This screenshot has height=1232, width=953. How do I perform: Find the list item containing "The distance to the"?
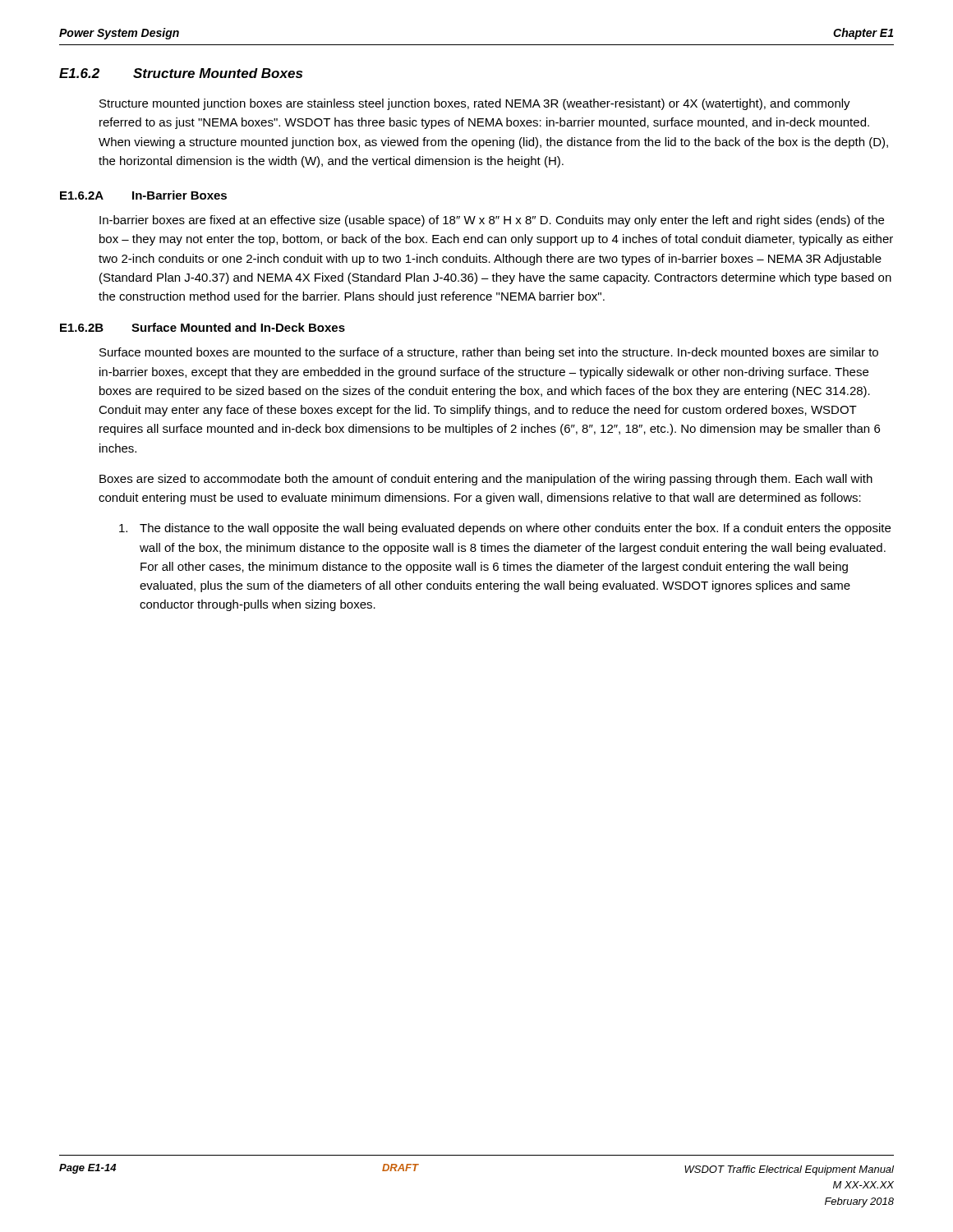click(x=506, y=566)
